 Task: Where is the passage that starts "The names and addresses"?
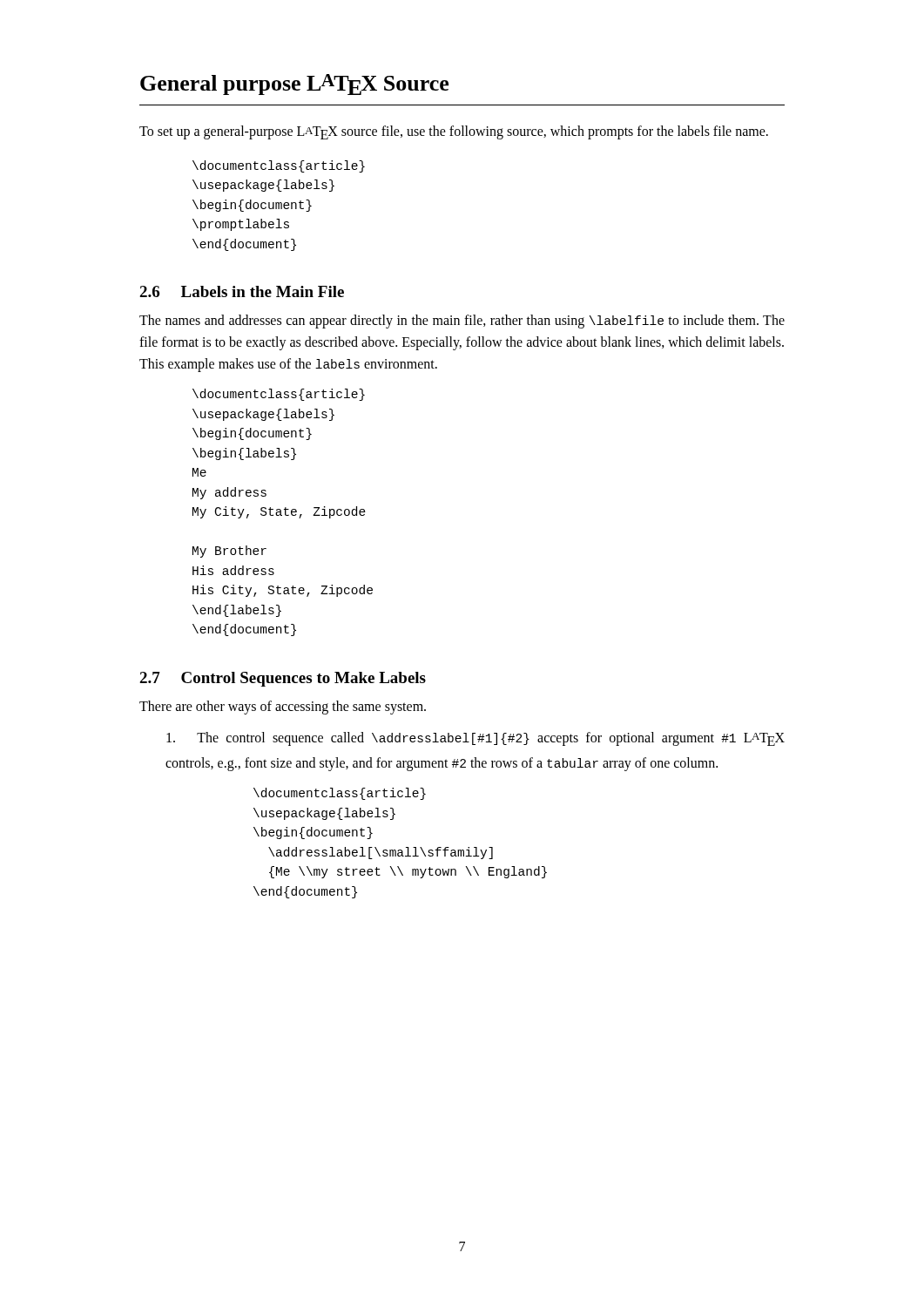point(462,342)
